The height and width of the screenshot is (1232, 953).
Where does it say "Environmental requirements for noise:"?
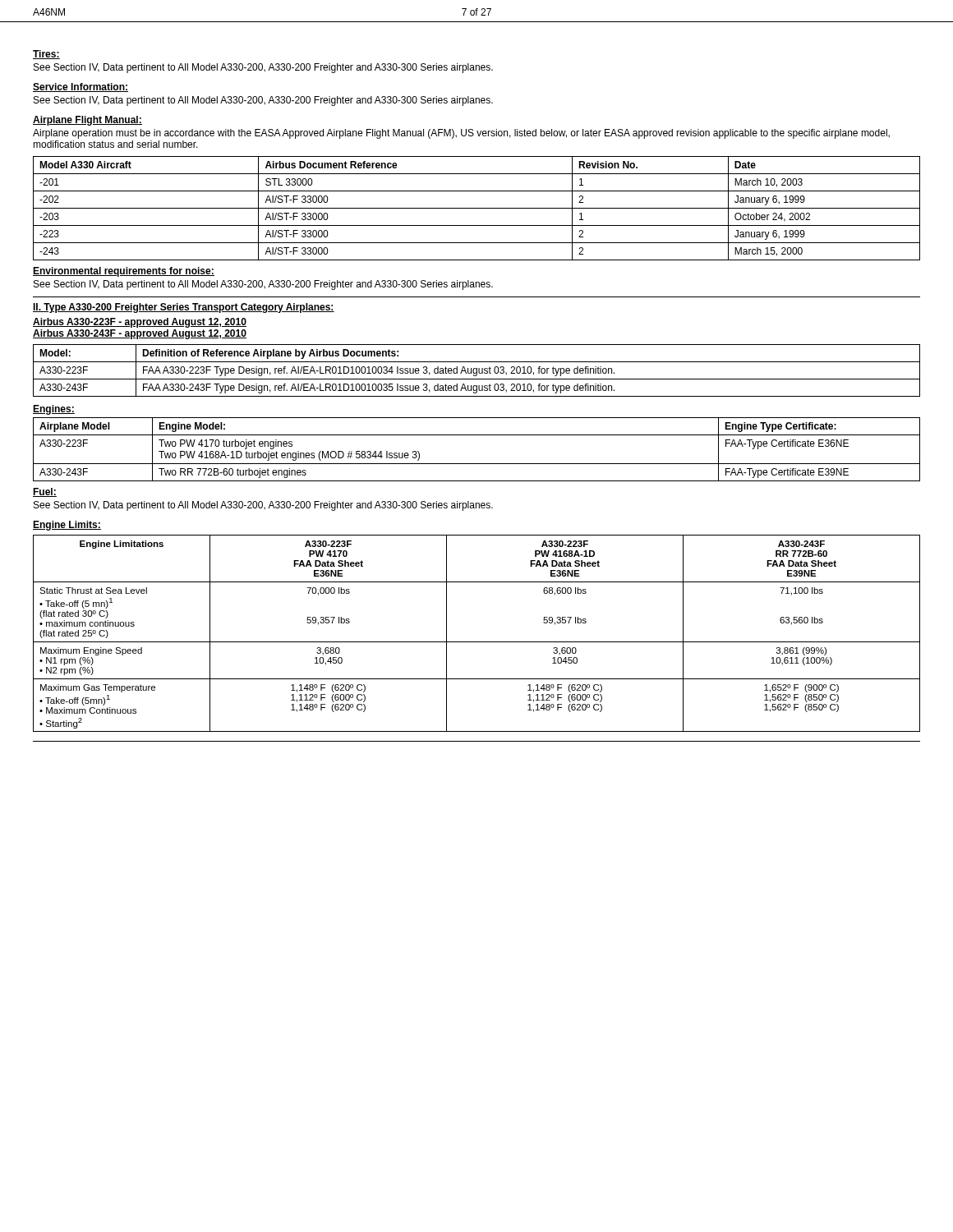[x=124, y=271]
